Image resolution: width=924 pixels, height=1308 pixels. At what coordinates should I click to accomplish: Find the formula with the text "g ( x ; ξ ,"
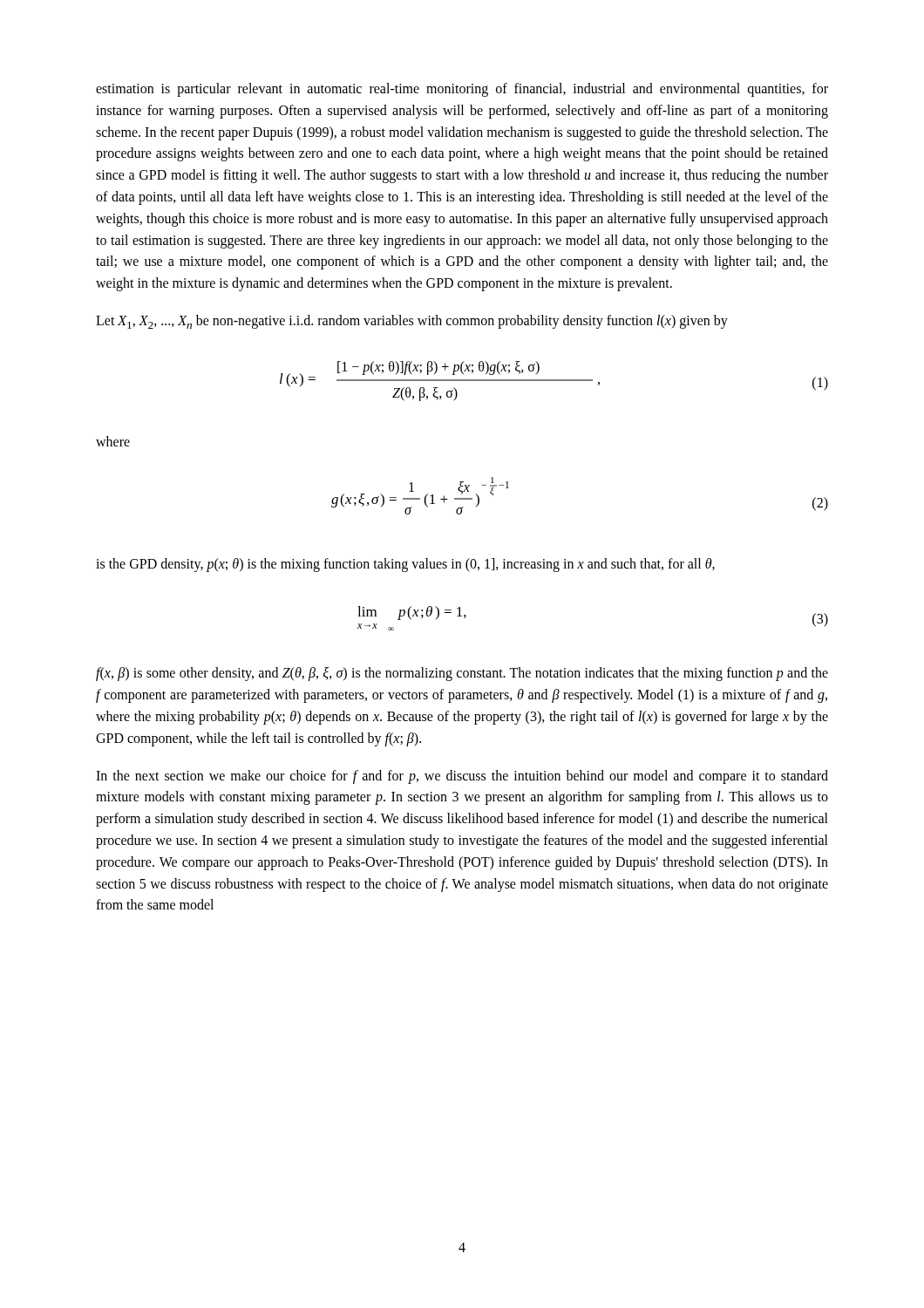pyautogui.click(x=411, y=498)
